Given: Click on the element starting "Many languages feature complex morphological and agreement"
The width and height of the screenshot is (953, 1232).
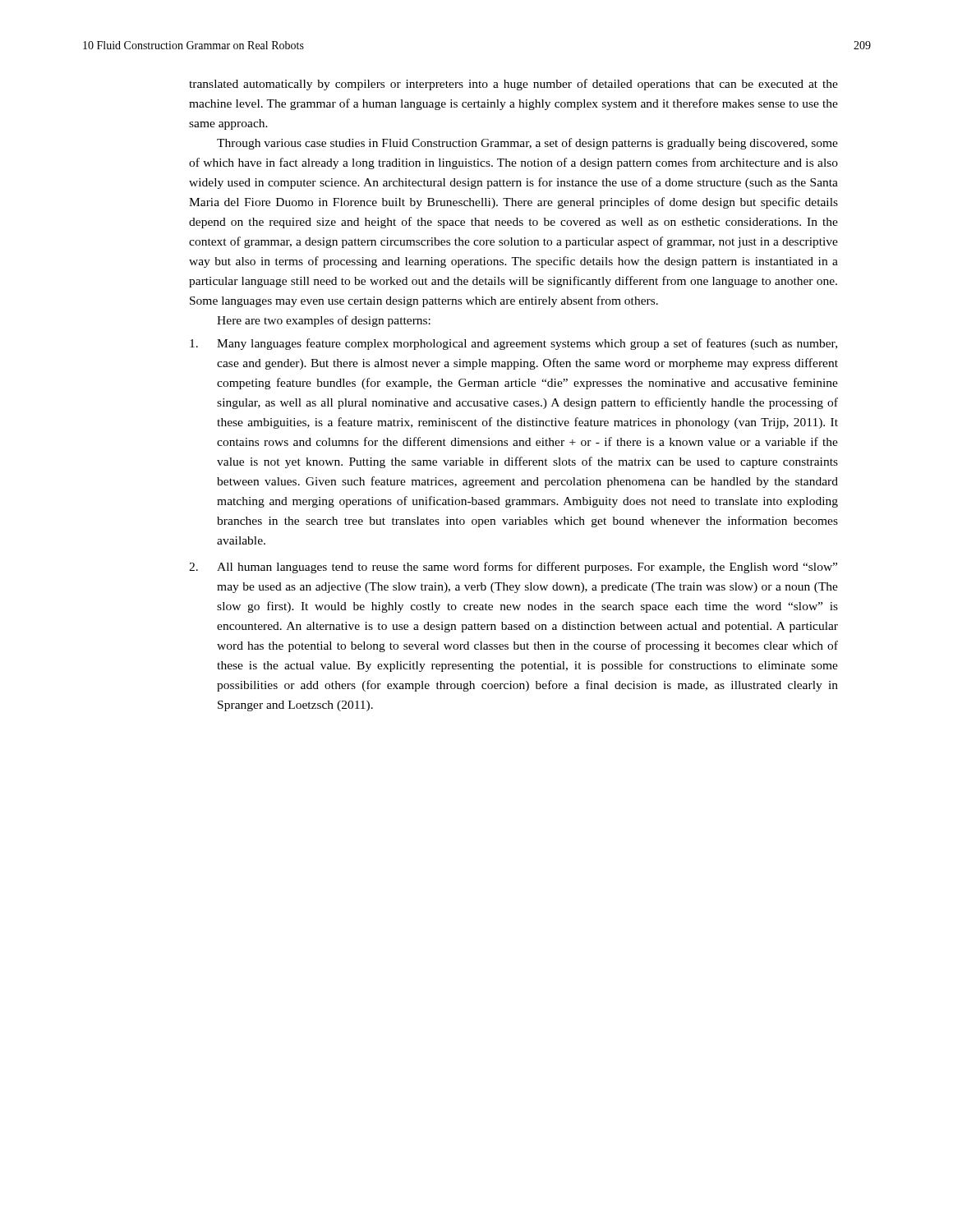Looking at the screenshot, I should click(513, 442).
